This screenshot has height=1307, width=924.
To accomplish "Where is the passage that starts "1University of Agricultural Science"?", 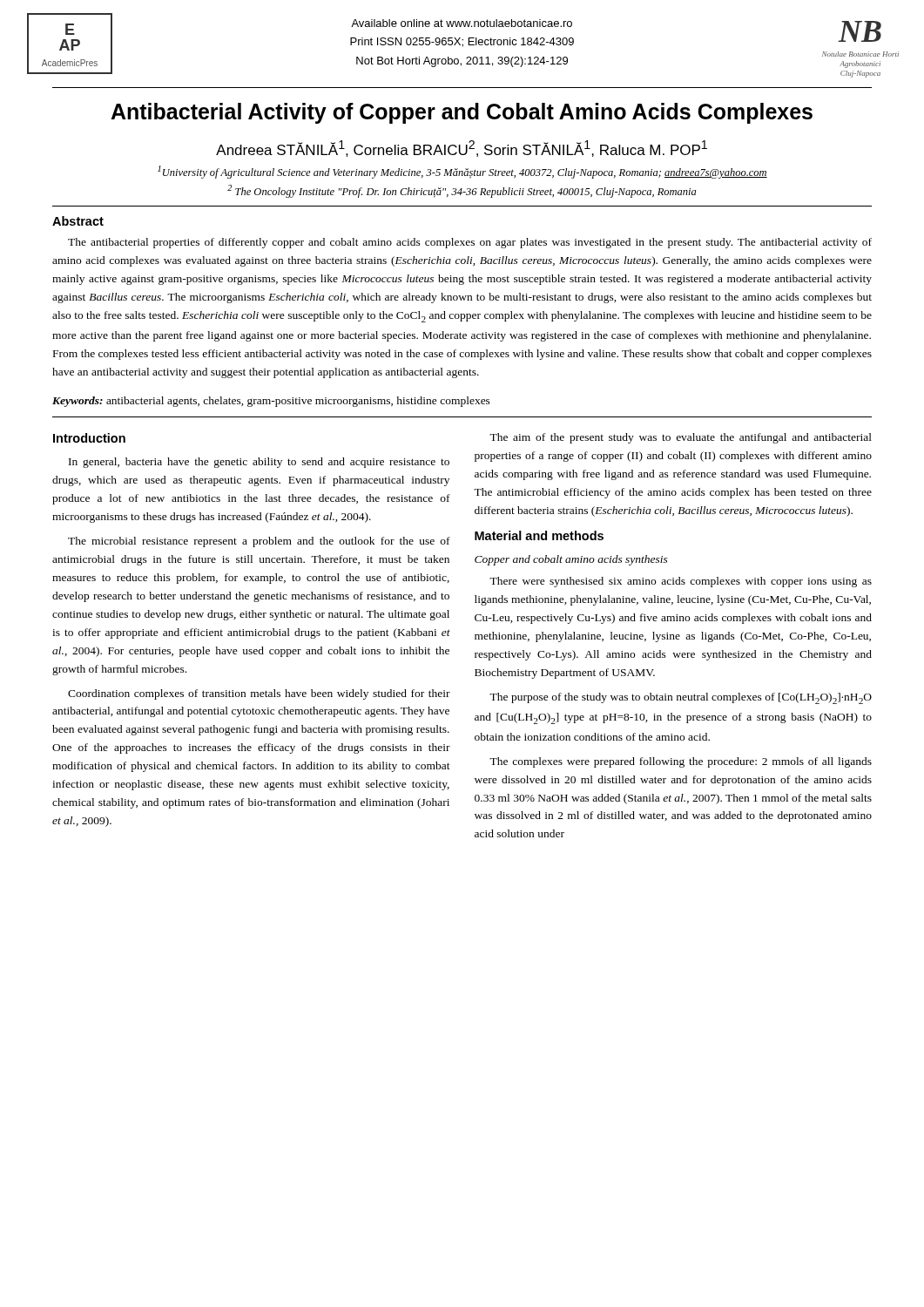I will [462, 181].
